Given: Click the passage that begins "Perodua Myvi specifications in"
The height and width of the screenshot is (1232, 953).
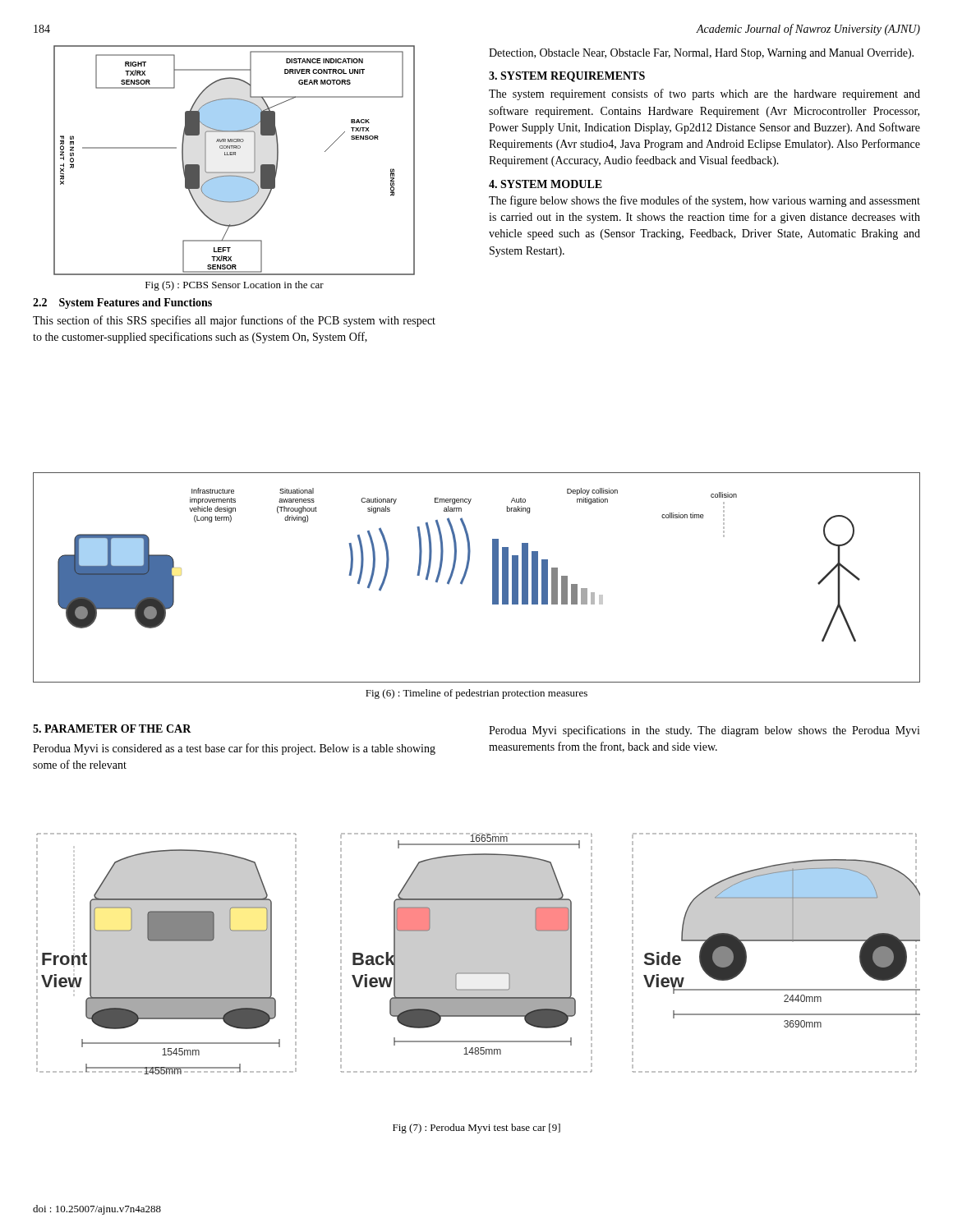Looking at the screenshot, I should (x=704, y=739).
